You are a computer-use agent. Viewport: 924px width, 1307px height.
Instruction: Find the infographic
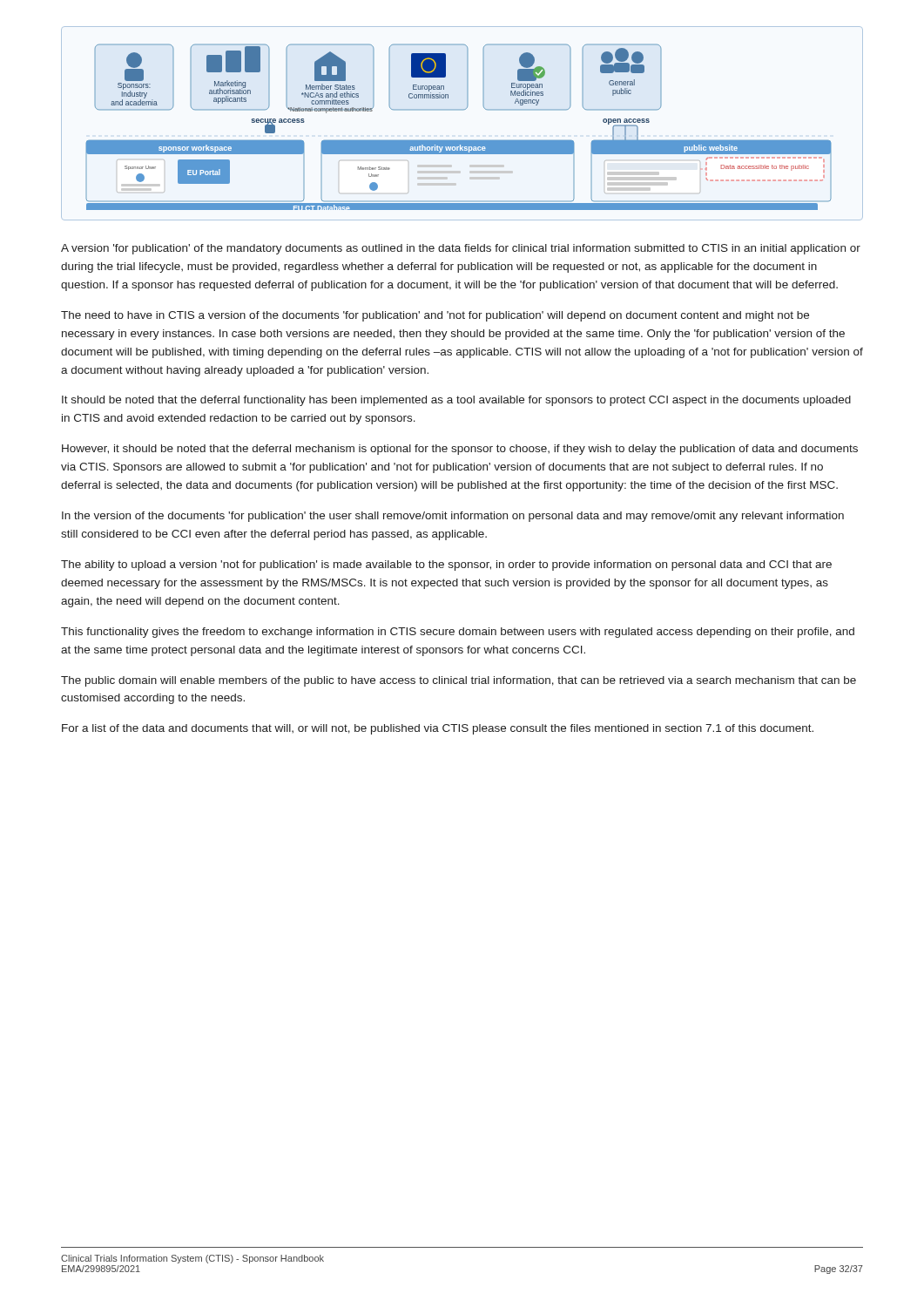coord(462,123)
